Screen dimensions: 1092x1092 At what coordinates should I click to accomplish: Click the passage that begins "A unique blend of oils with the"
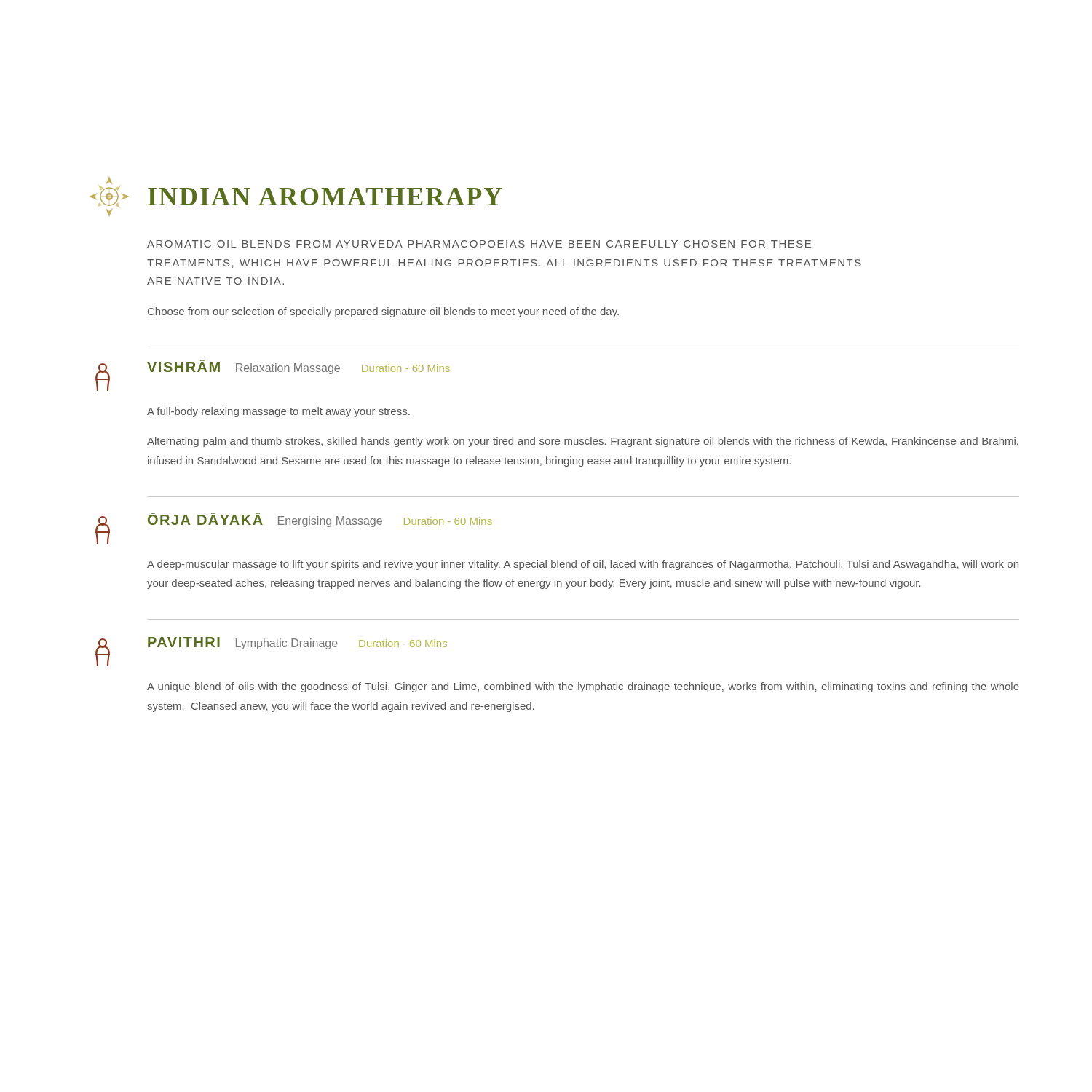pyautogui.click(x=583, y=696)
